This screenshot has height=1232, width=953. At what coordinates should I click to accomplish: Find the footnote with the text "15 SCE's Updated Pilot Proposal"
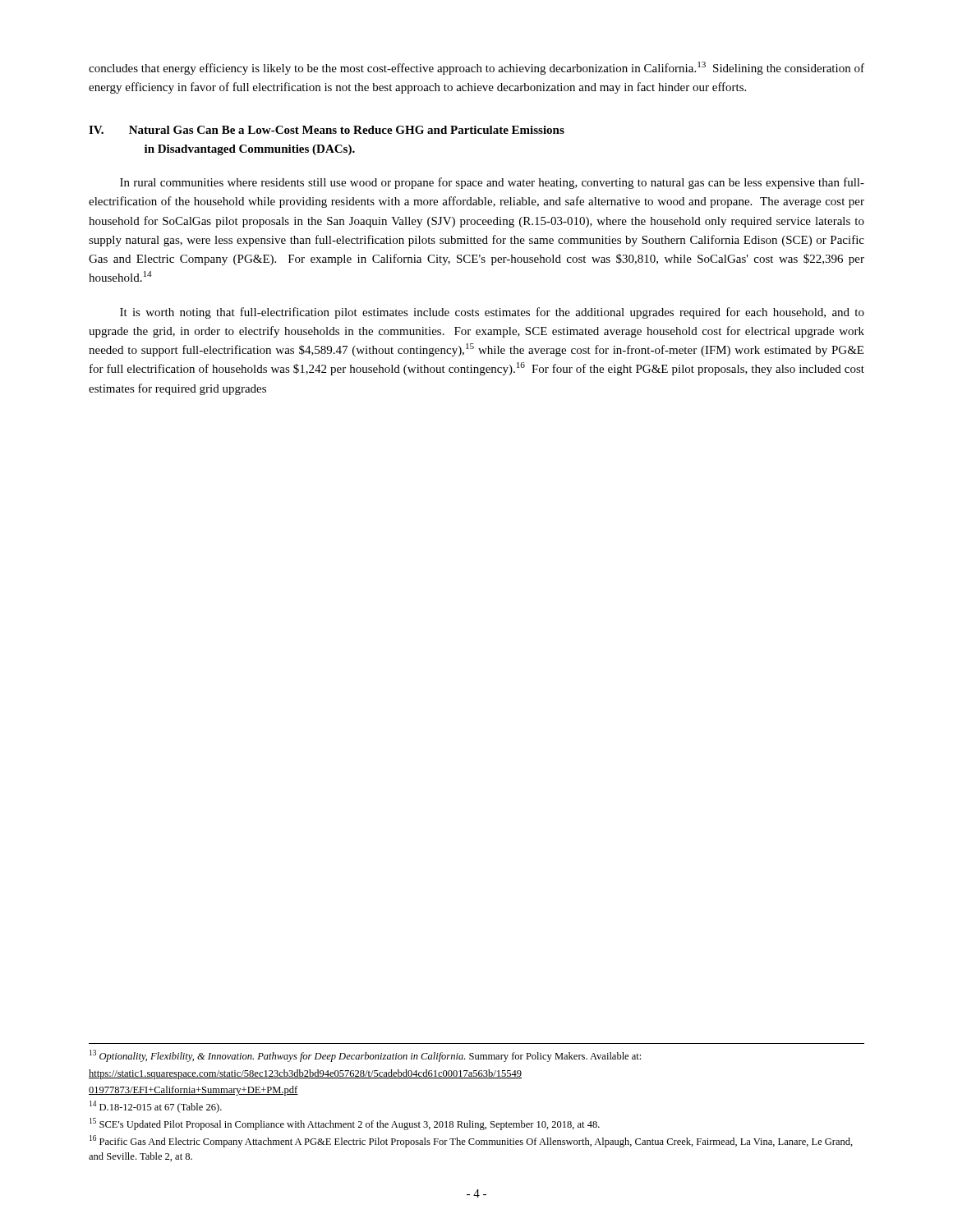point(344,1123)
